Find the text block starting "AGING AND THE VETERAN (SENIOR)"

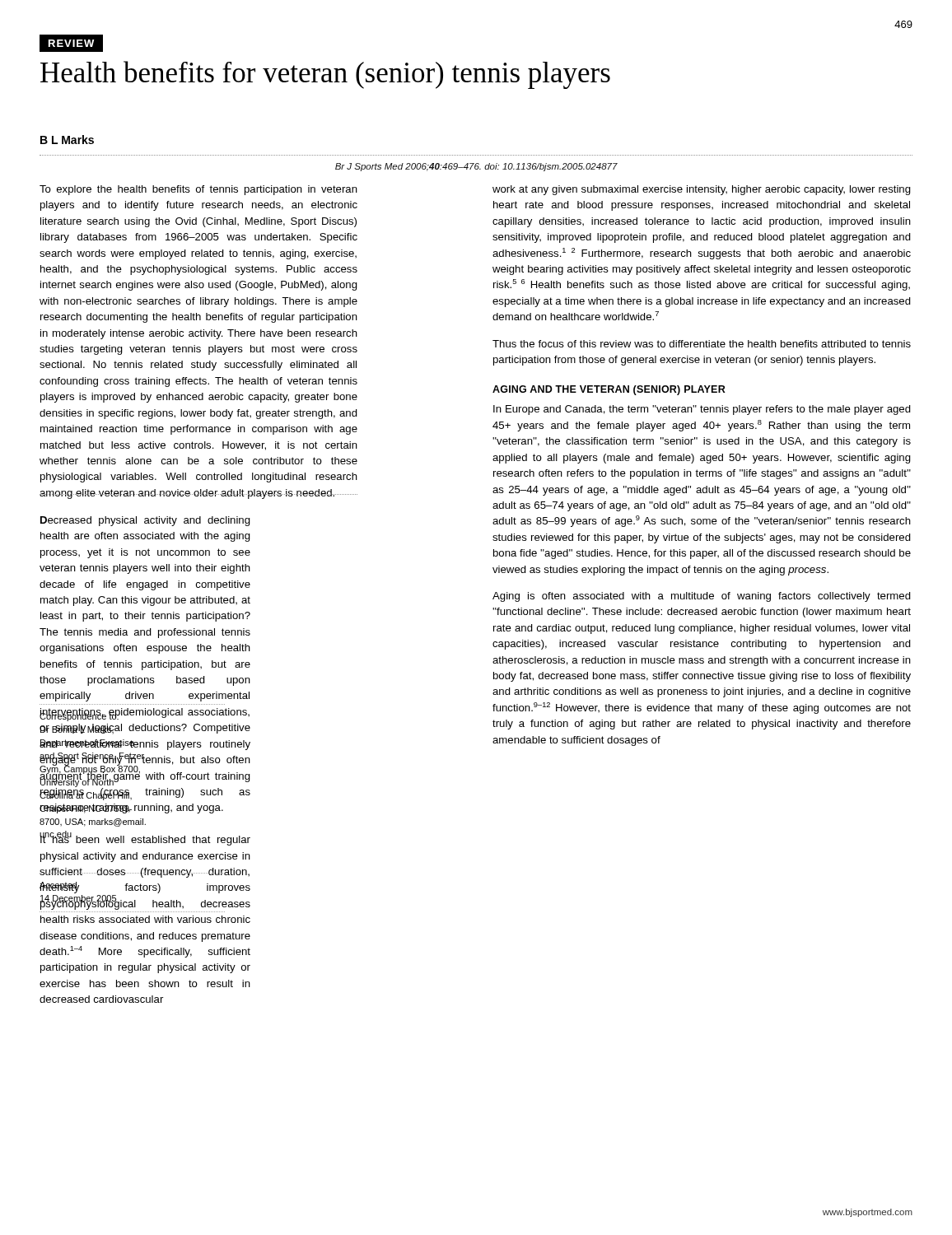click(x=609, y=390)
